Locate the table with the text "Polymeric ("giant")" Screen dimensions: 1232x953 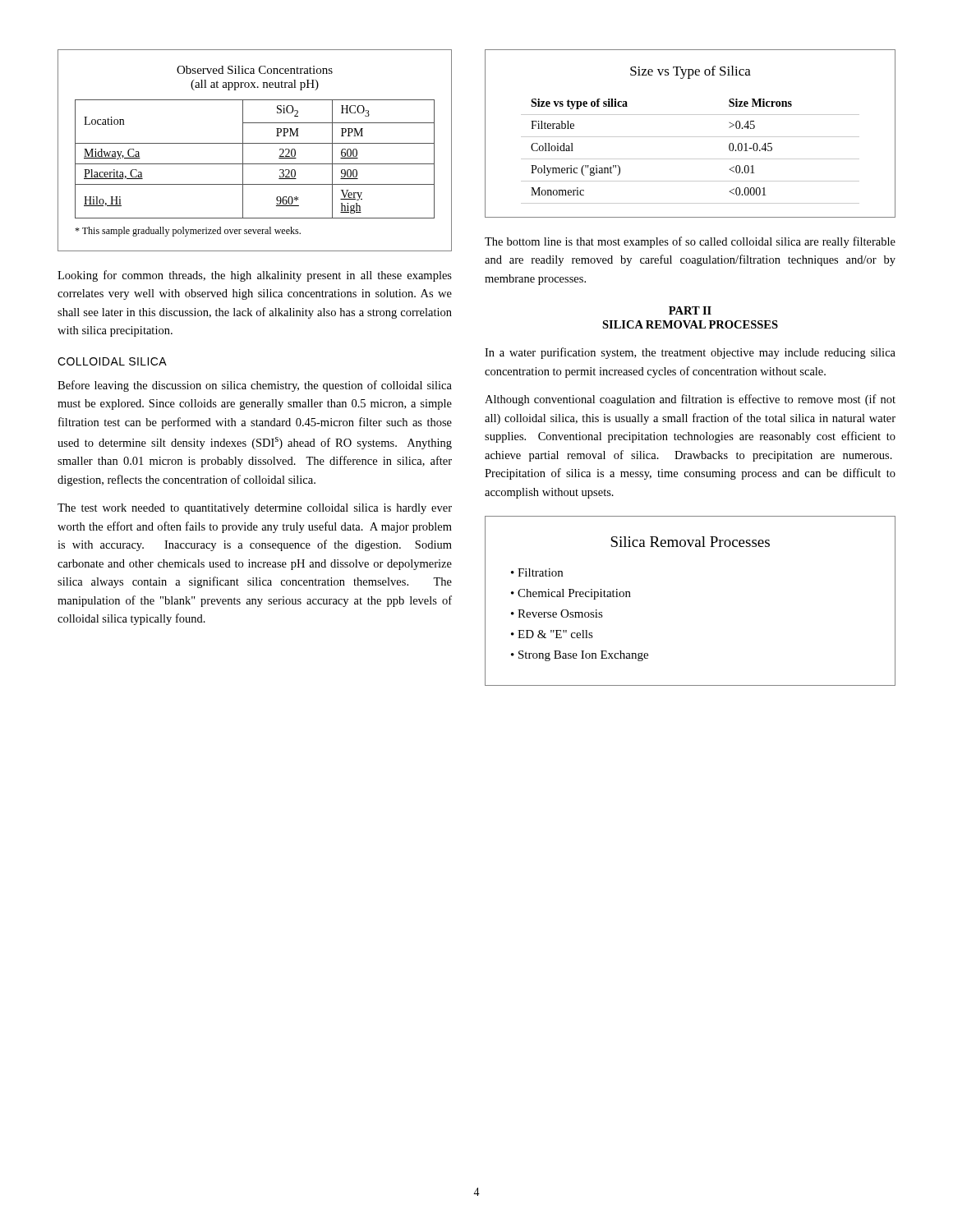point(690,133)
